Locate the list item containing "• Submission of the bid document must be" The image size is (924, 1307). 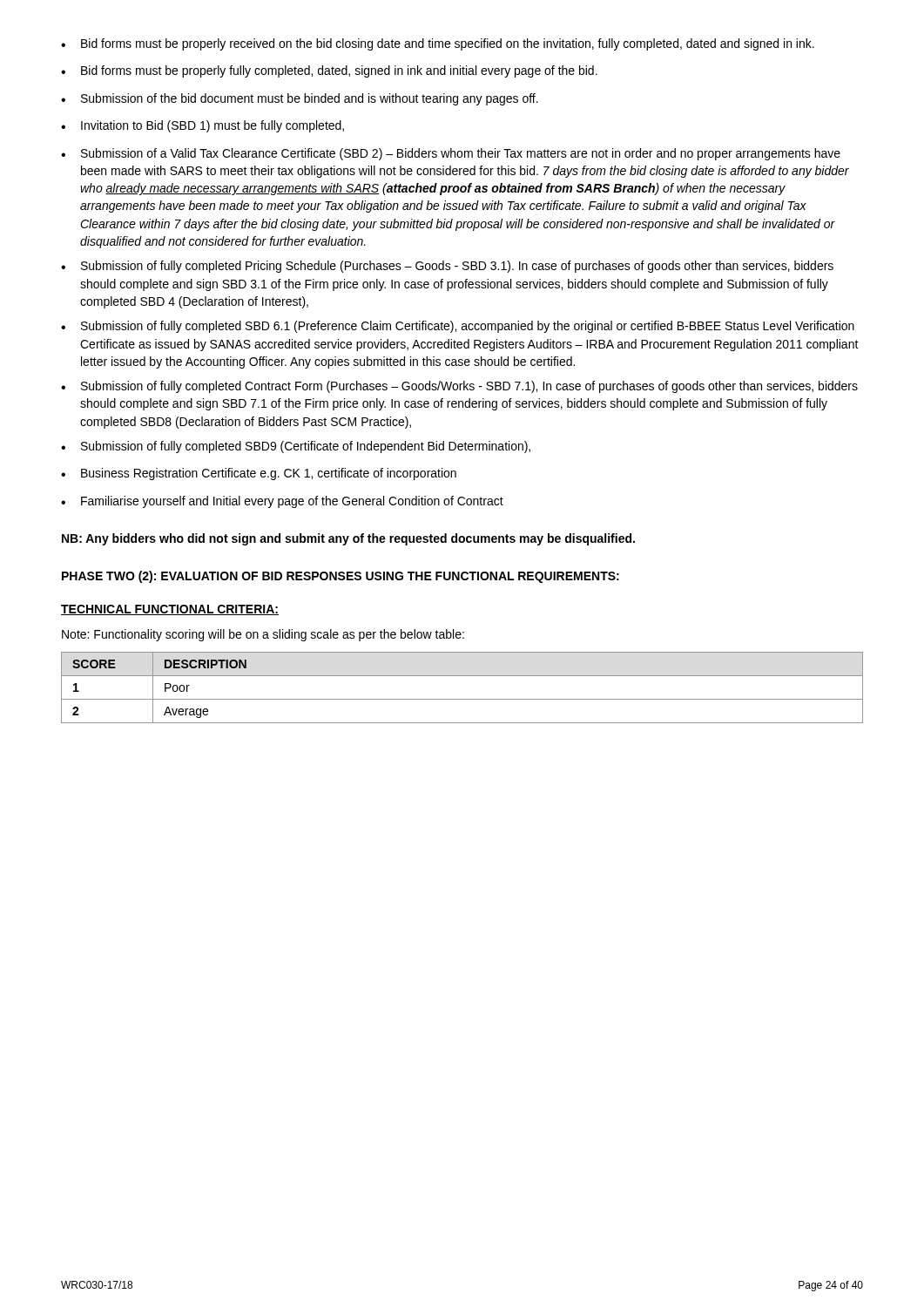point(462,100)
